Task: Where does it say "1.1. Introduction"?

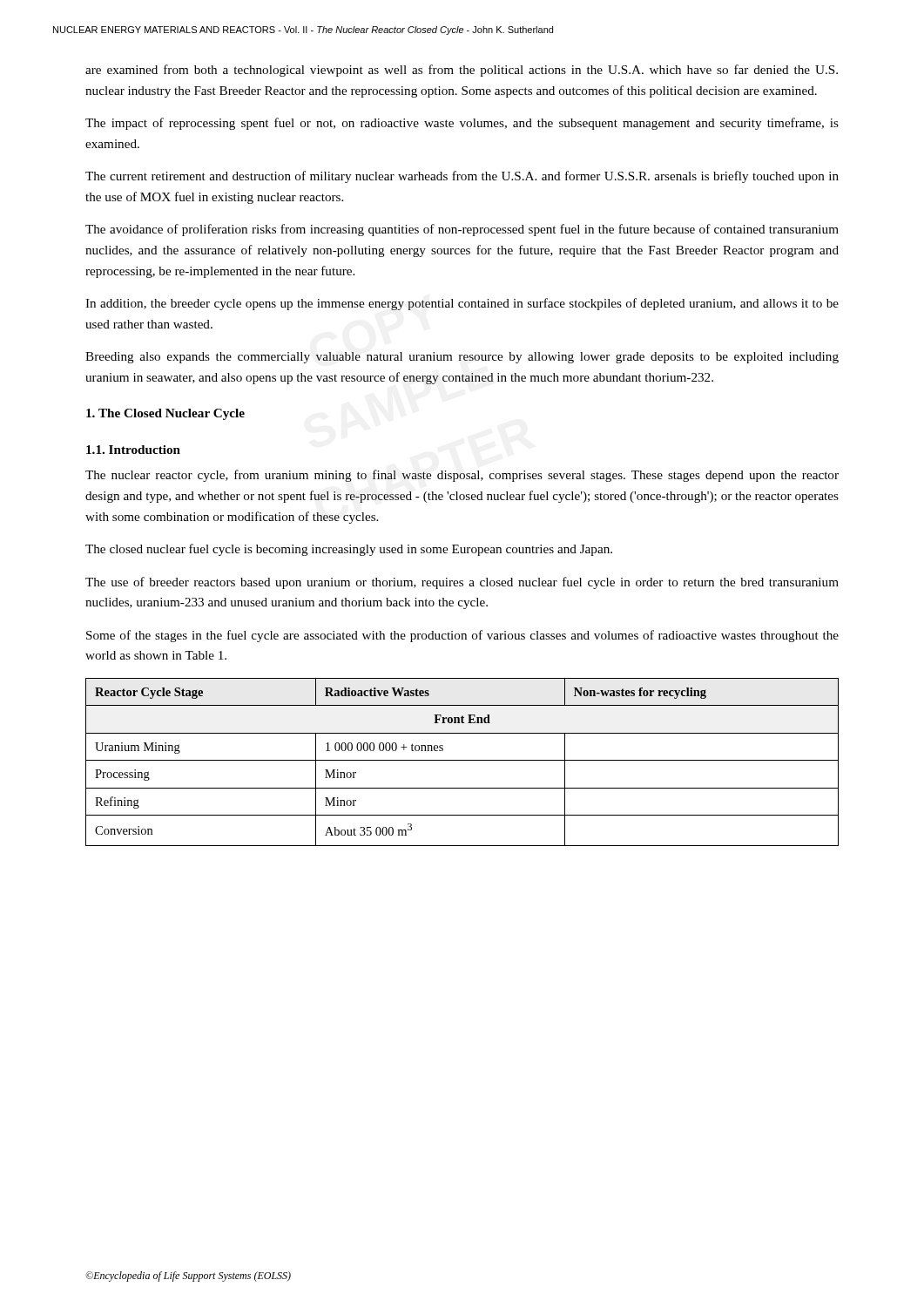Action: click(133, 449)
